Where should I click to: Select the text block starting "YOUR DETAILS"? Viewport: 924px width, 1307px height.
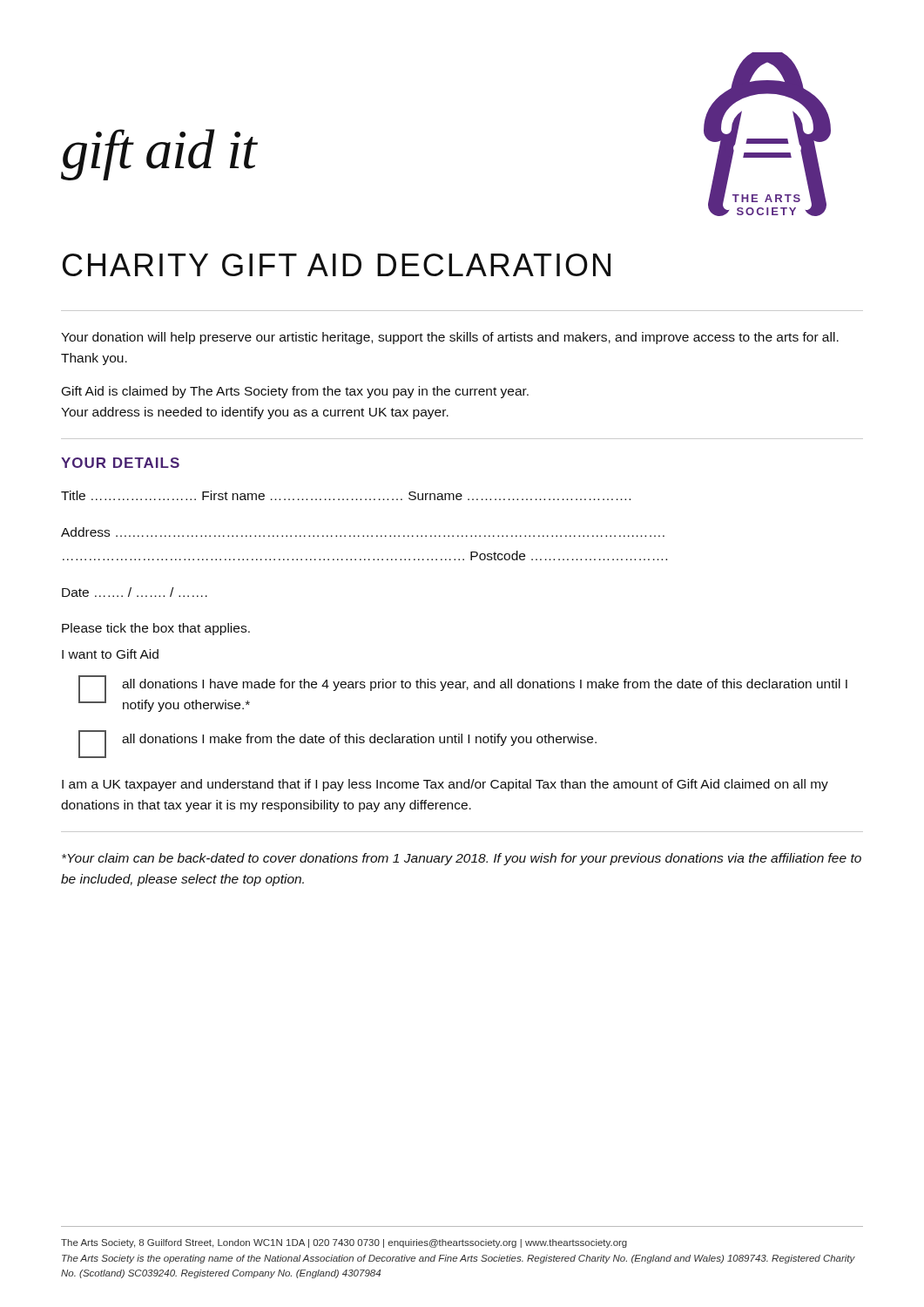121,463
